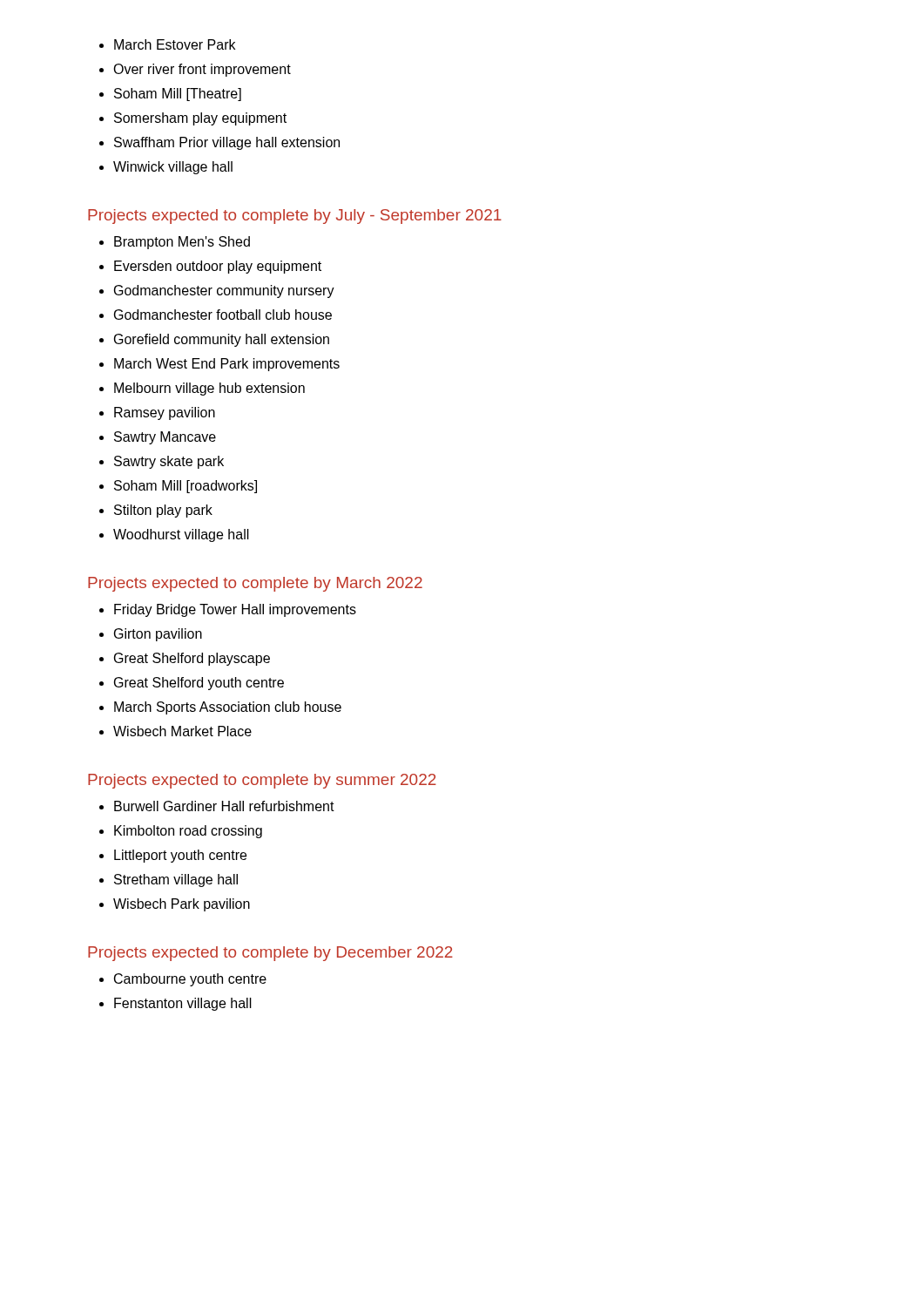Find the list item containing "Over river front improvement"
Screen dimensions: 1307x924
(202, 69)
